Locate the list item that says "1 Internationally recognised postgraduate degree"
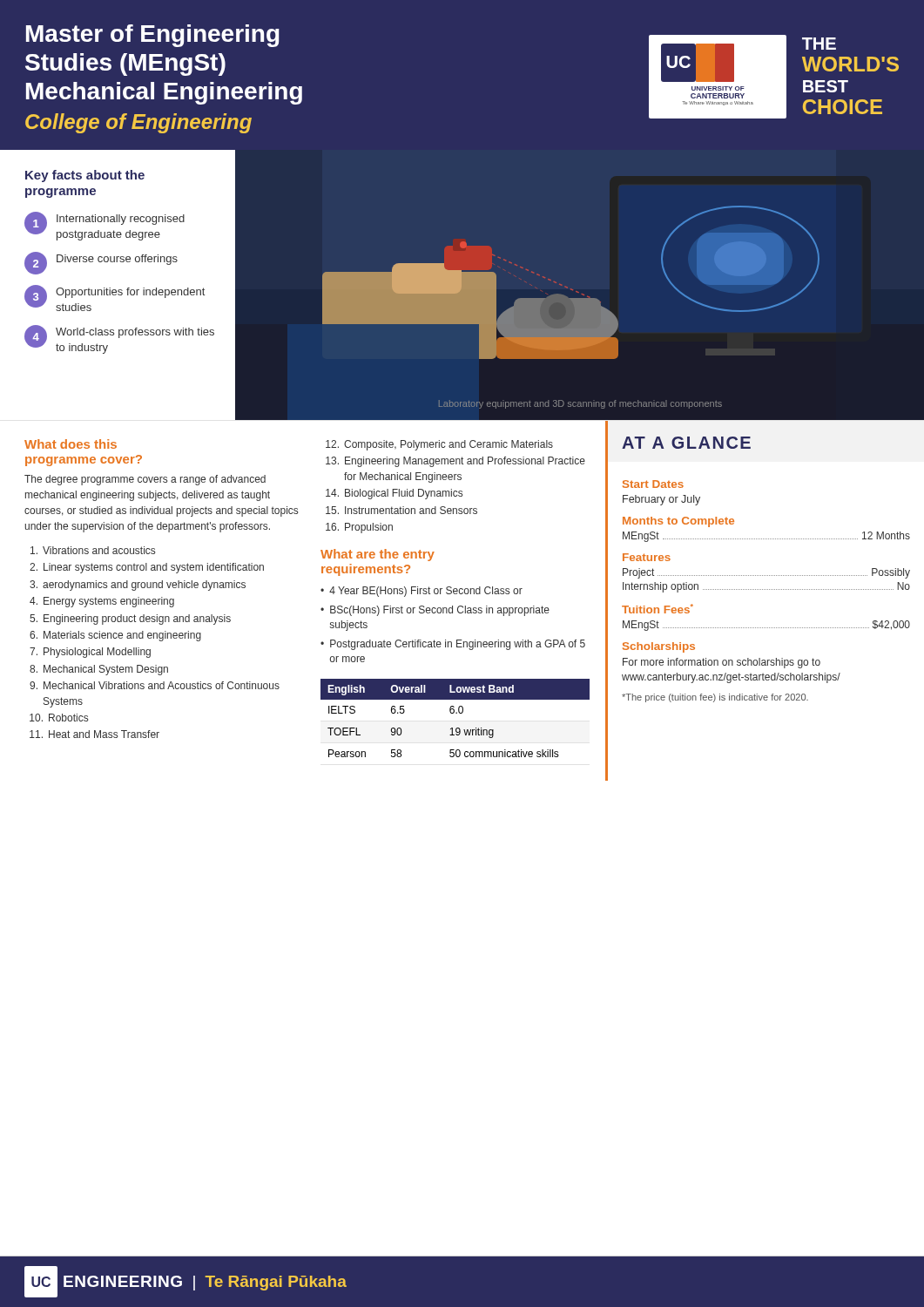924x1307 pixels. 123,226
